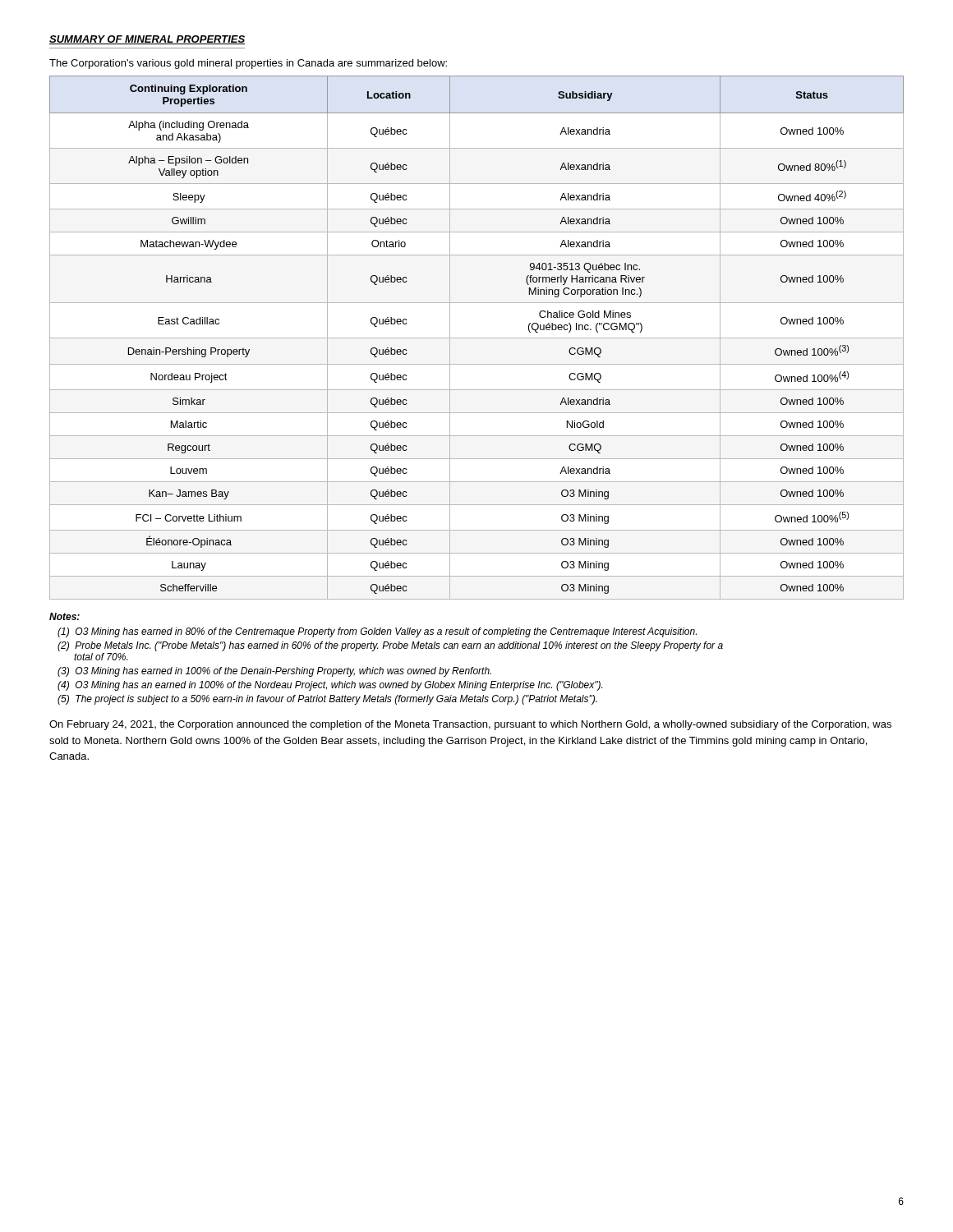This screenshot has width=953, height=1232.
Task: Find the block on this page that starts "(2) Probe Metals Inc."
Action: point(390,652)
